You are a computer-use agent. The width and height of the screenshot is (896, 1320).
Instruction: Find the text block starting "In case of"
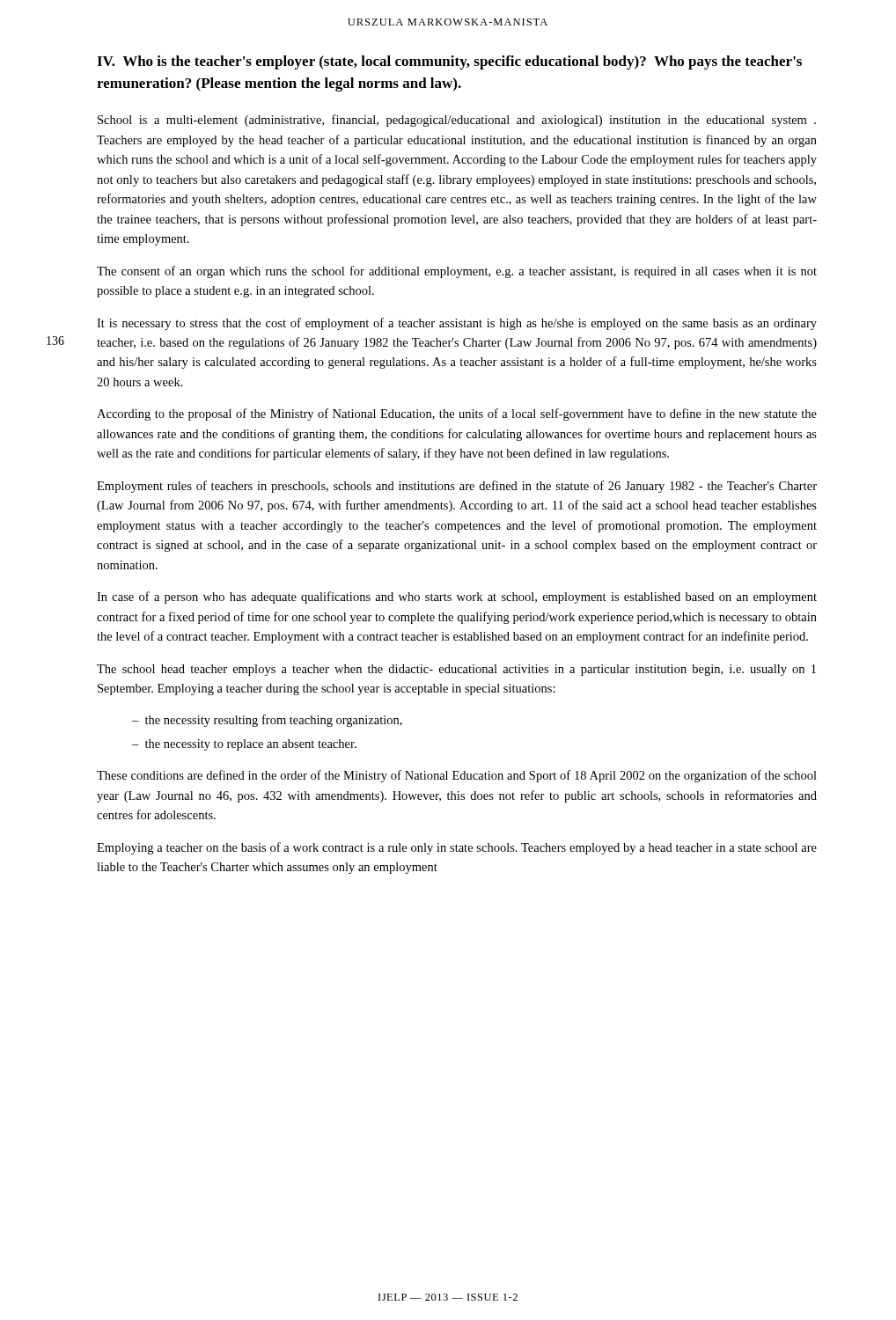pyautogui.click(x=457, y=617)
